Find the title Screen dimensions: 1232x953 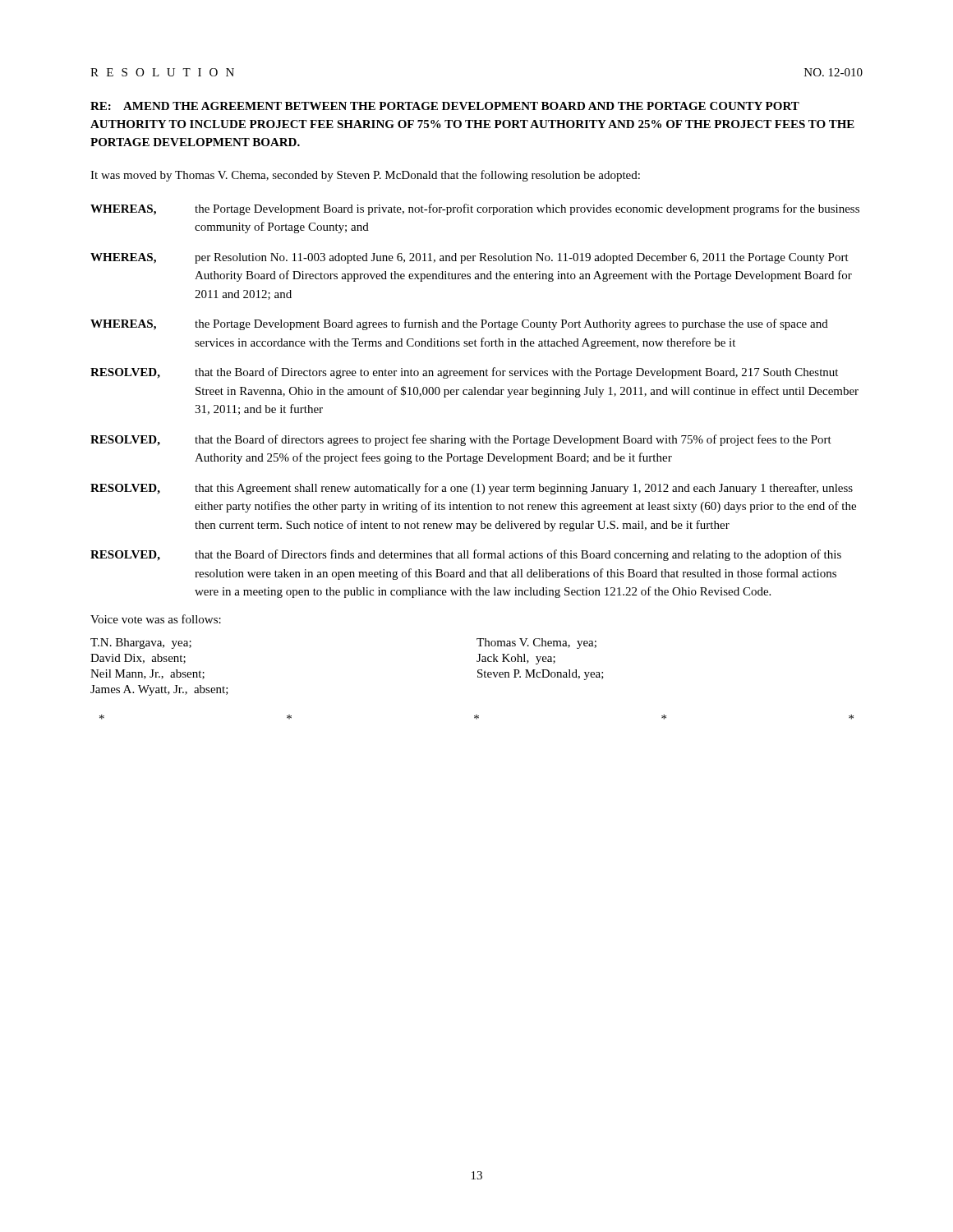(476, 124)
